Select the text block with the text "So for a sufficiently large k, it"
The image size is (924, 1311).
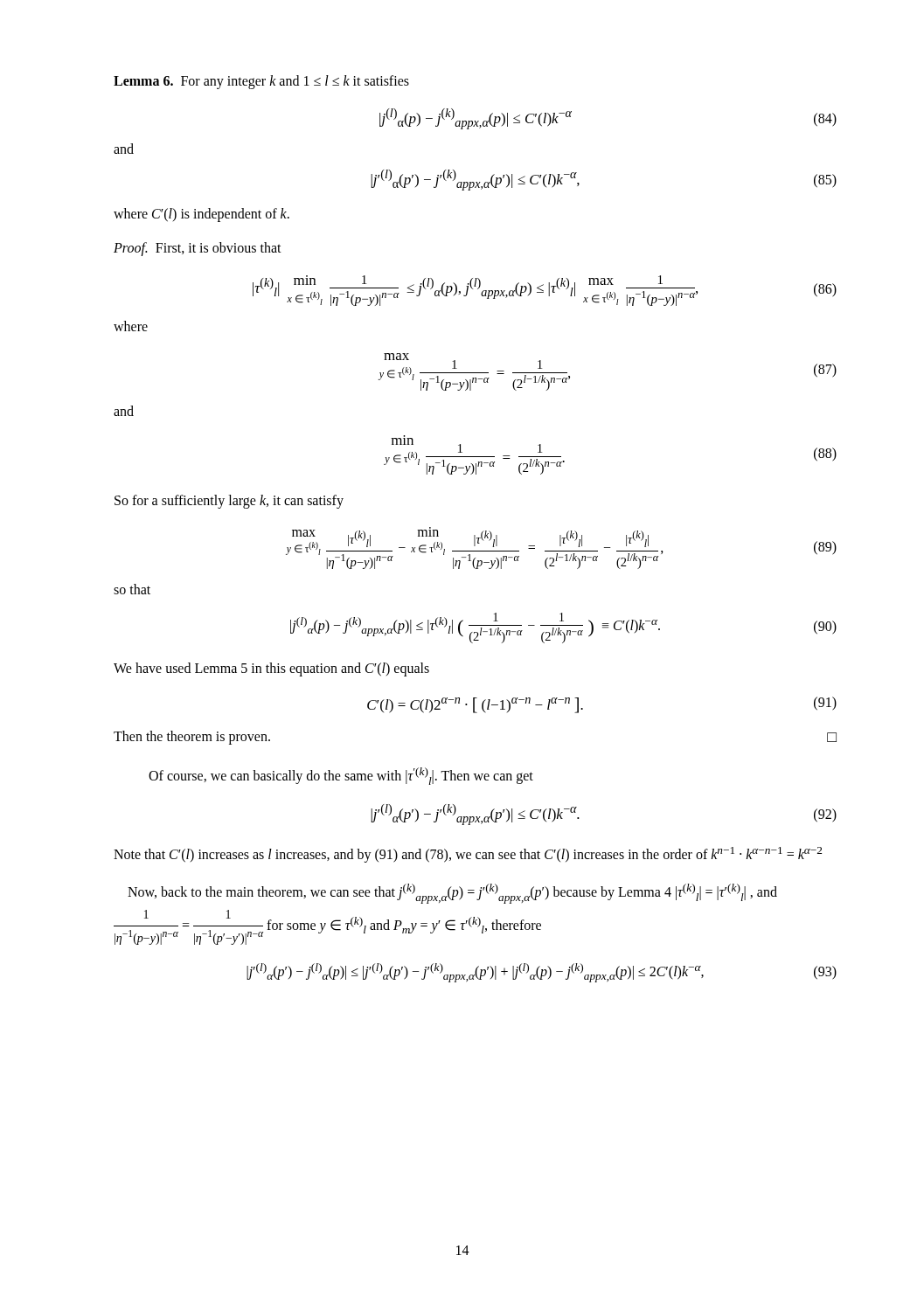[229, 501]
